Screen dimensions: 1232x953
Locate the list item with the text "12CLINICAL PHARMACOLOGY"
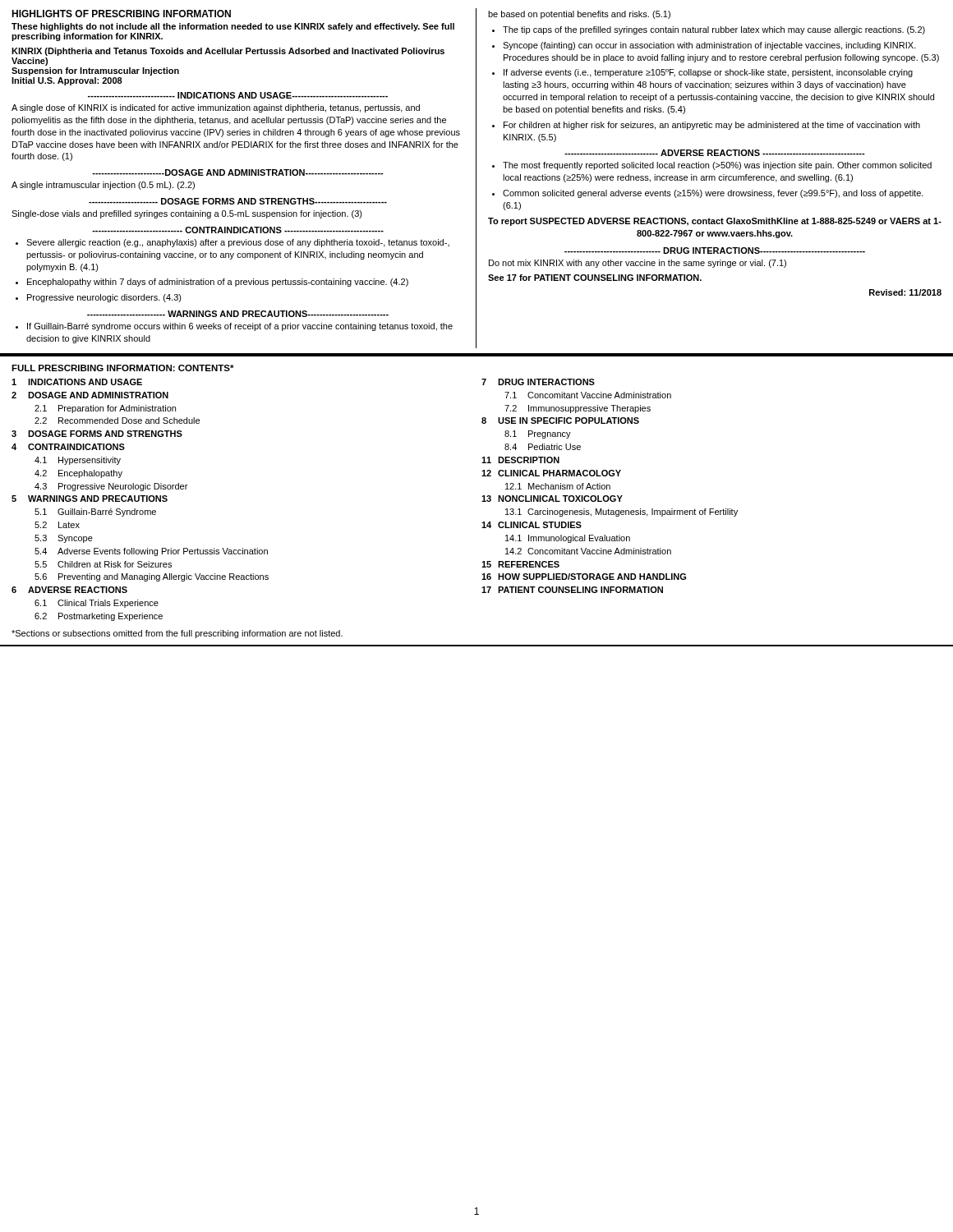(x=551, y=473)
